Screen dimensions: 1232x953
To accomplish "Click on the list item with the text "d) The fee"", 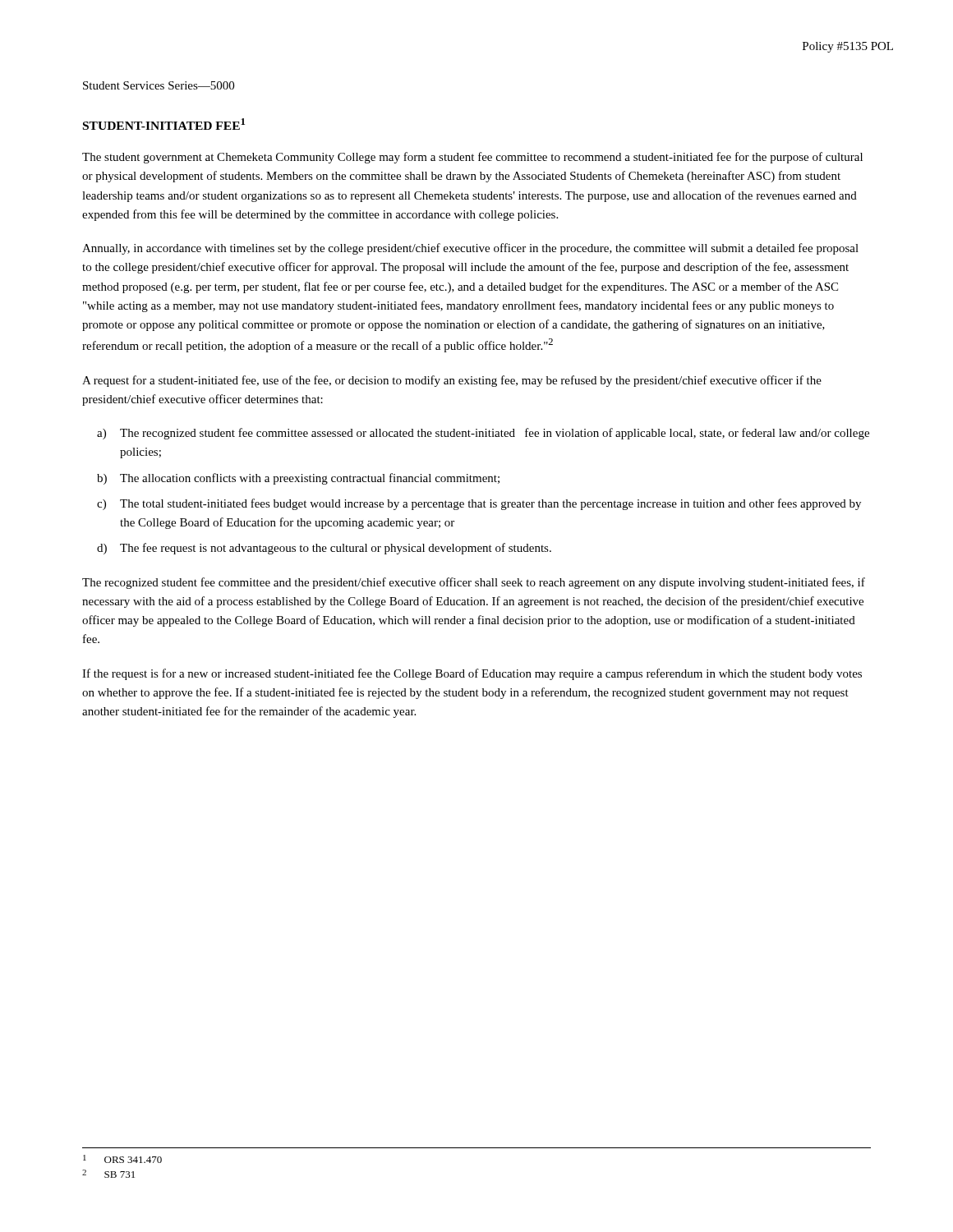I will (484, 549).
